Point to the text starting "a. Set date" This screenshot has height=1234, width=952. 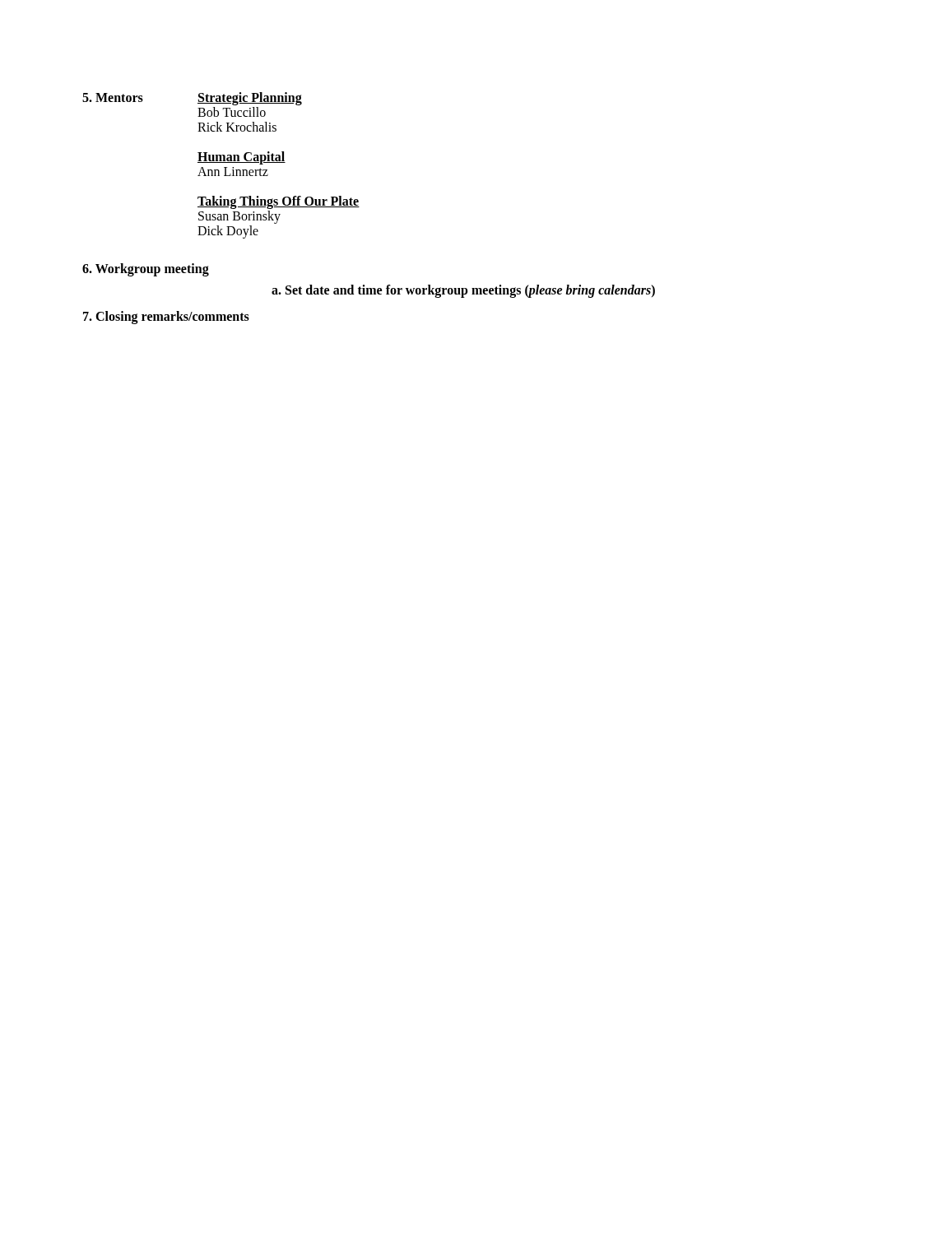(463, 290)
